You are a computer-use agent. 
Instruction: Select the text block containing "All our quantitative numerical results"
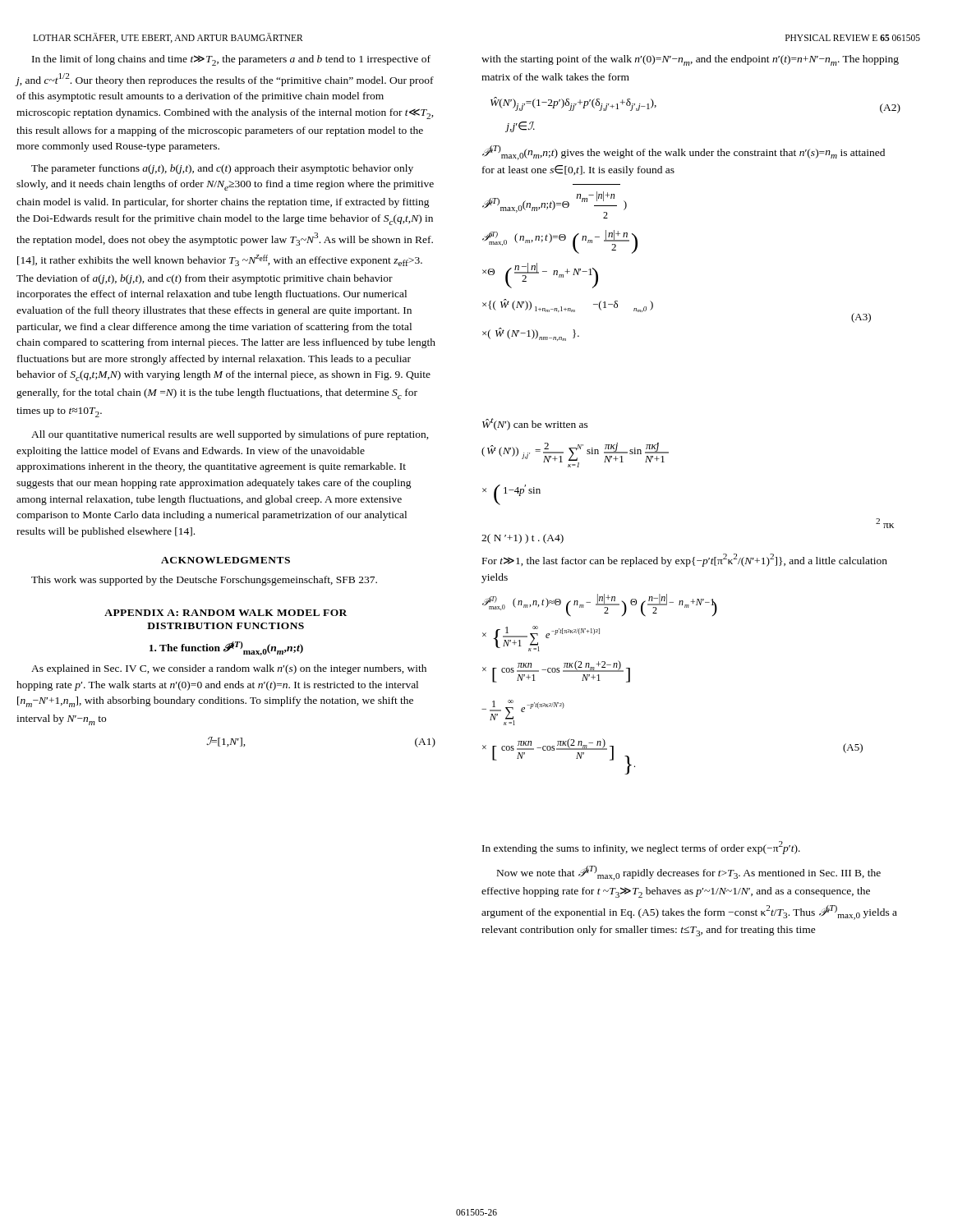(226, 483)
